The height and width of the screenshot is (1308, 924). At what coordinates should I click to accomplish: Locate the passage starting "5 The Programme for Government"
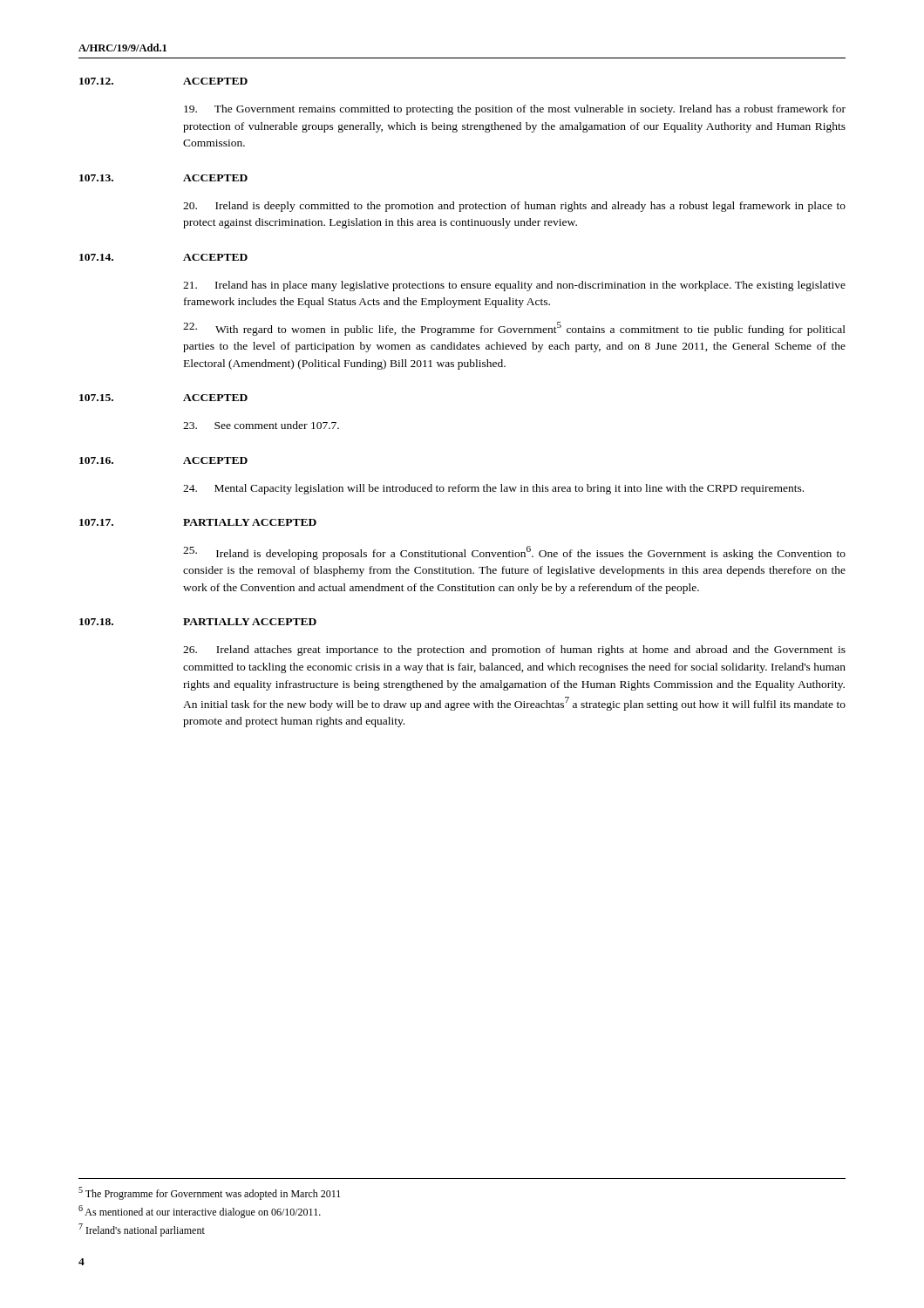click(x=210, y=1192)
